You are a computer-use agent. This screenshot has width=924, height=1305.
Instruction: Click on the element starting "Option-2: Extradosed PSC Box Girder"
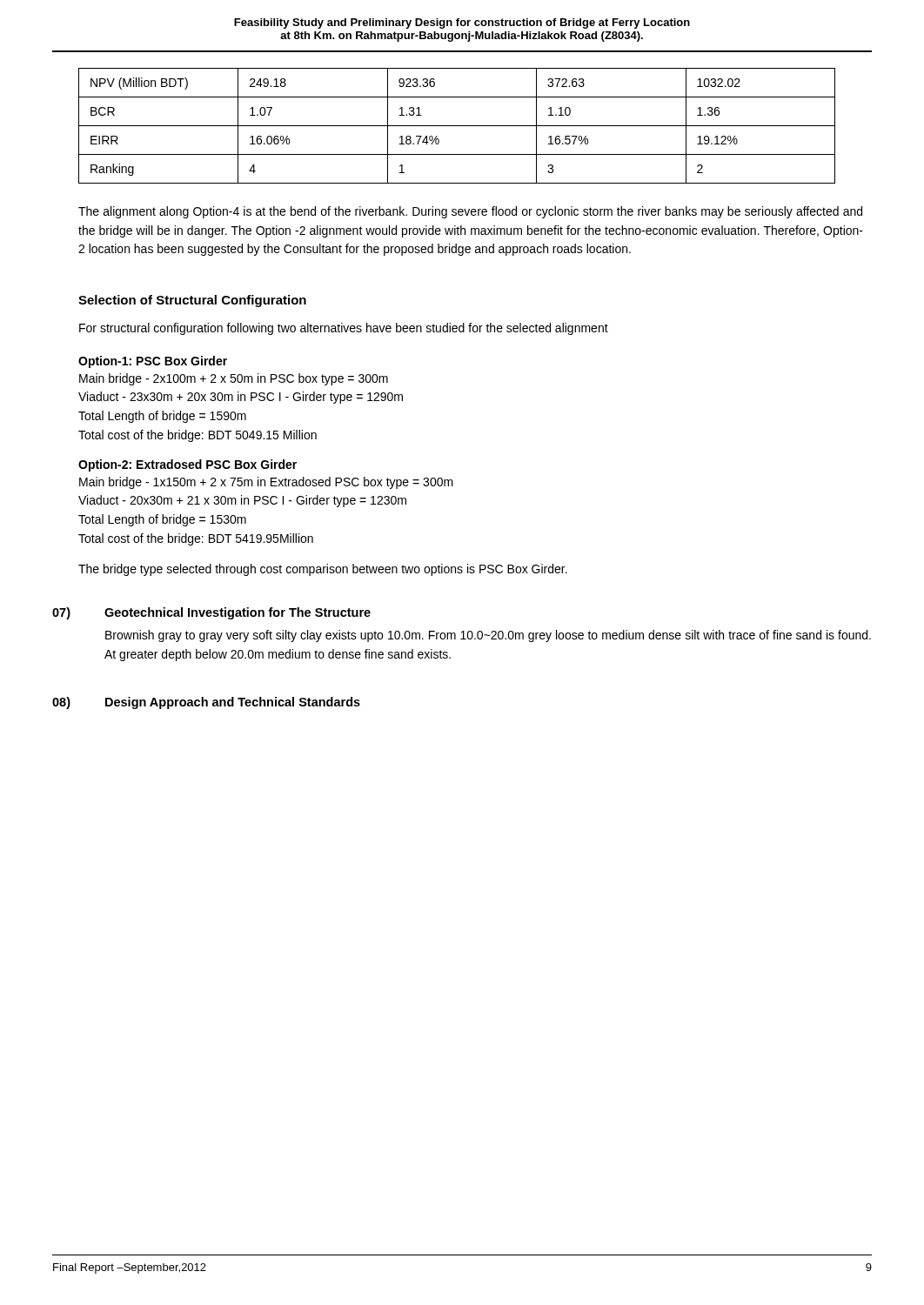click(x=188, y=464)
